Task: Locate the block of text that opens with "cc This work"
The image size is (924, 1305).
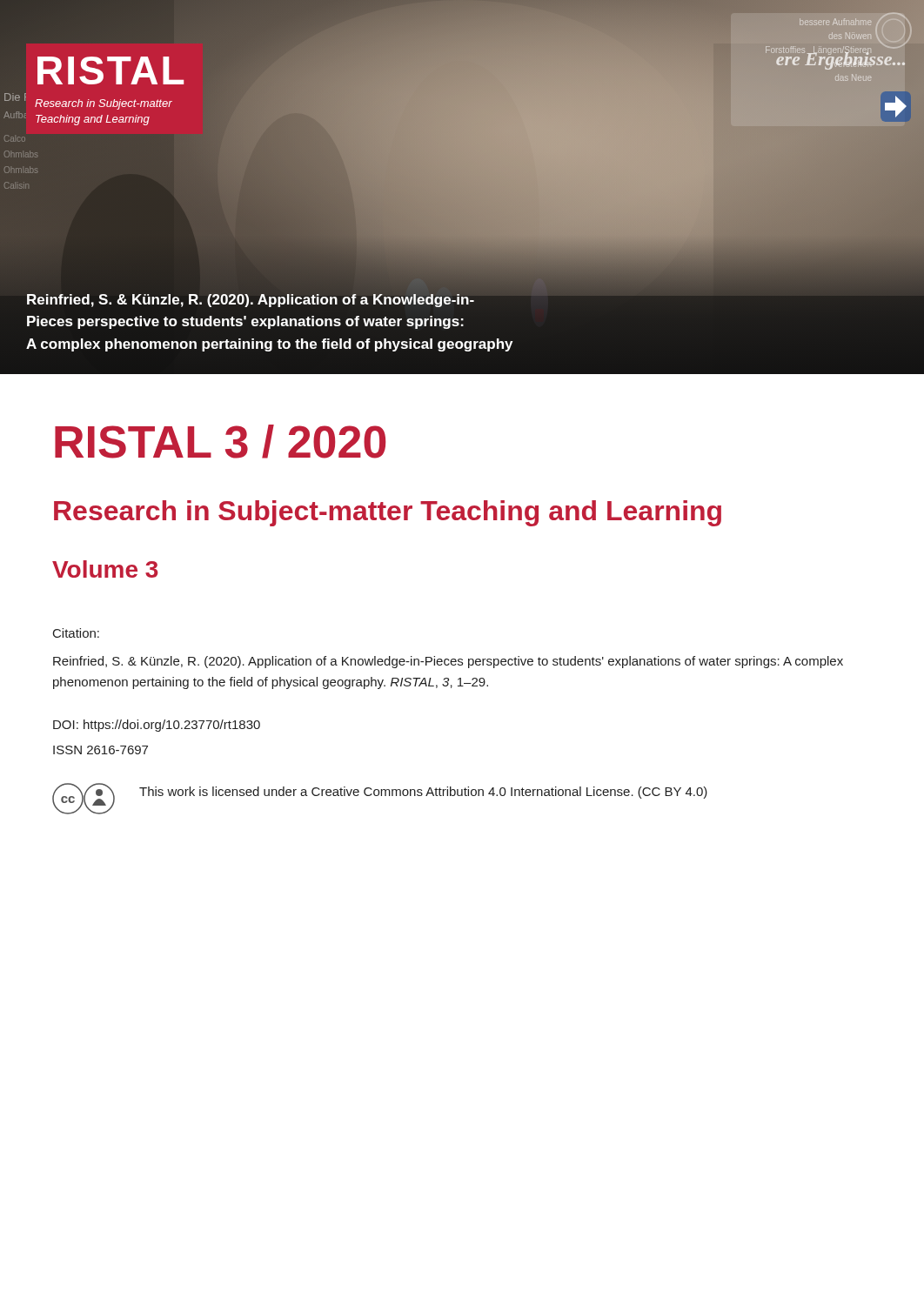Action: point(380,798)
